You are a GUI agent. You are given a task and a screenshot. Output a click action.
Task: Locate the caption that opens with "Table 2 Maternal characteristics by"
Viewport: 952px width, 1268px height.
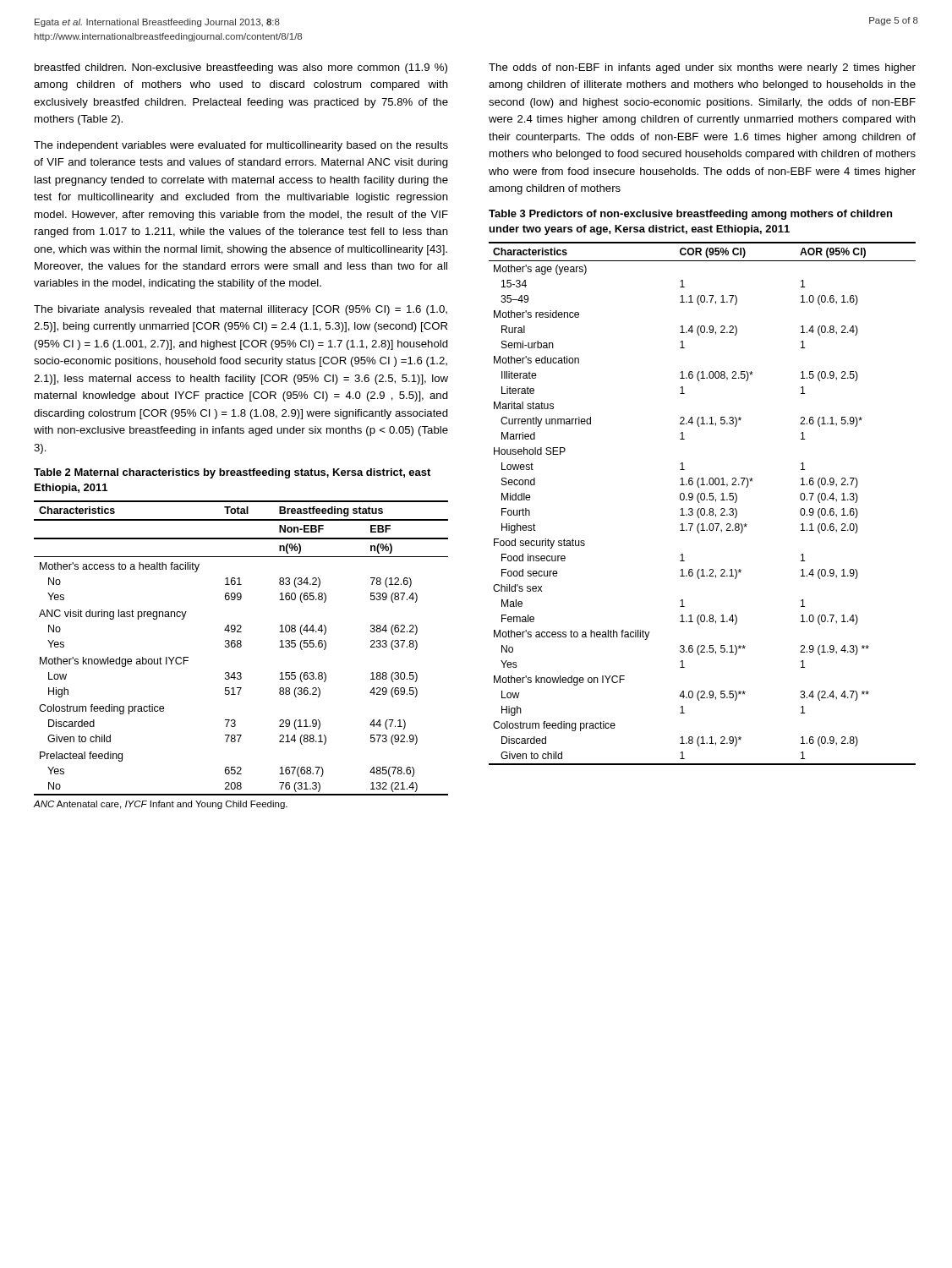pos(232,480)
